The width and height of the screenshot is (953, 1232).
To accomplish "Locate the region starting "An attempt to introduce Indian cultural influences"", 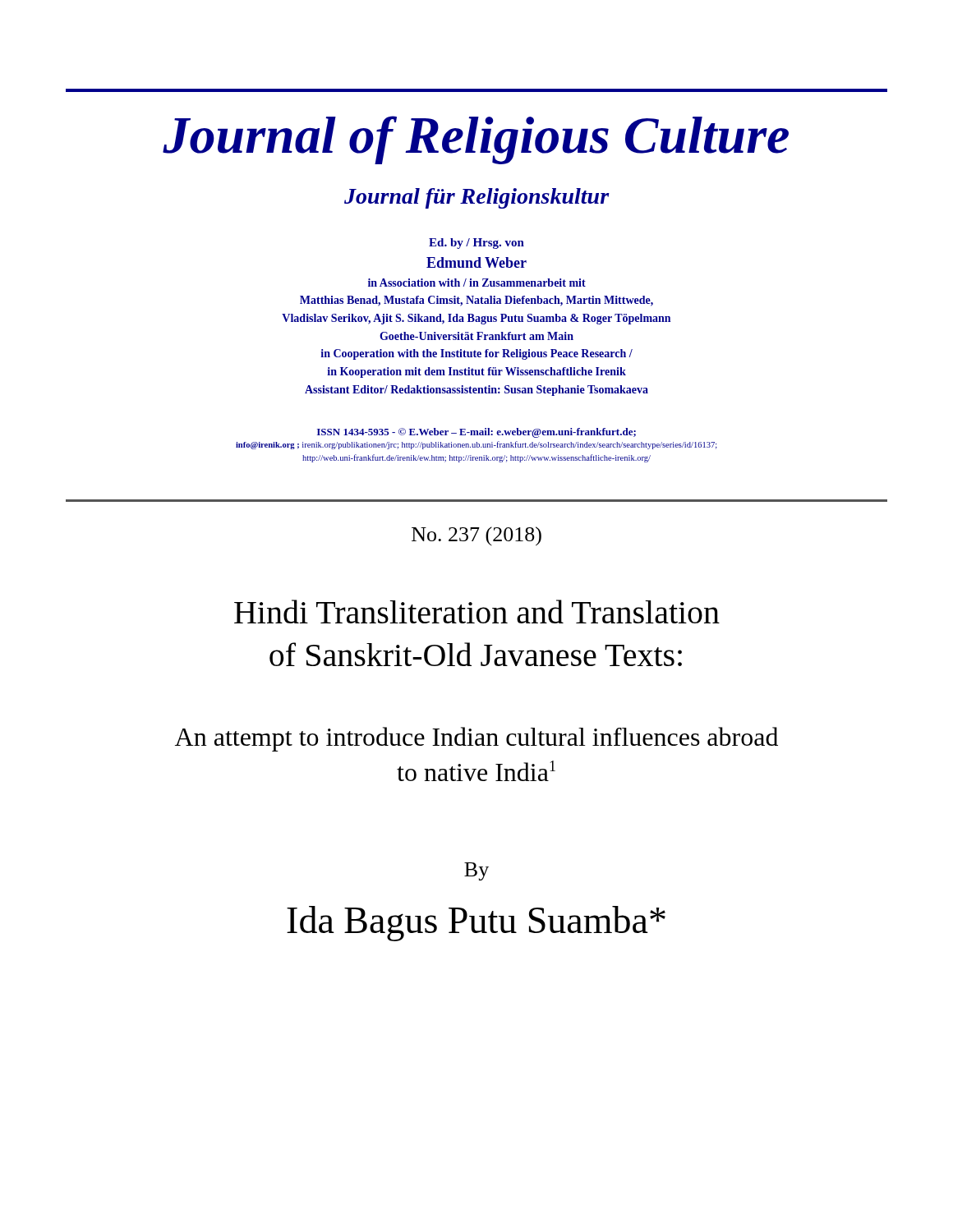I will click(476, 754).
